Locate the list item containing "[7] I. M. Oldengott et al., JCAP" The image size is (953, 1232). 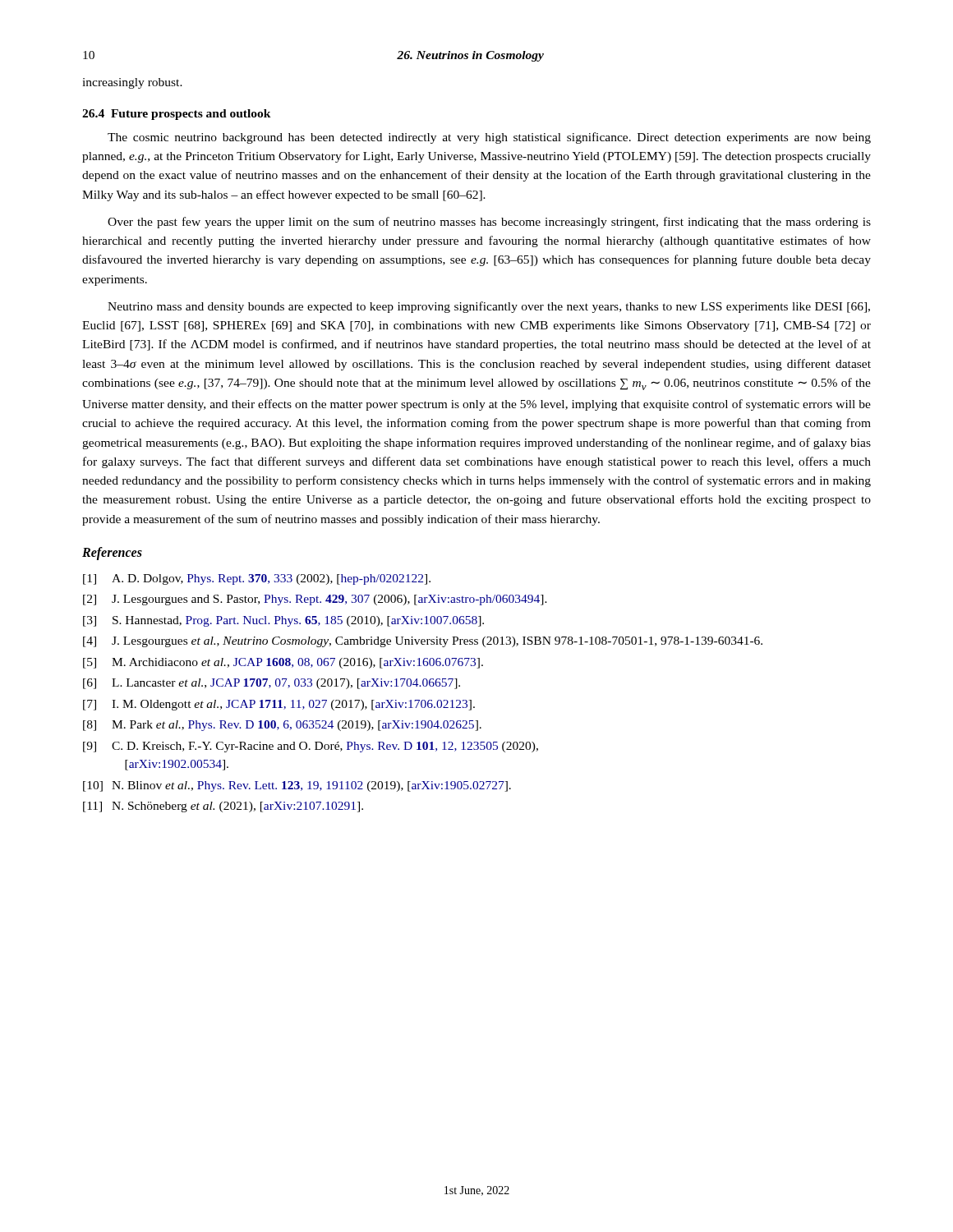[x=476, y=704]
